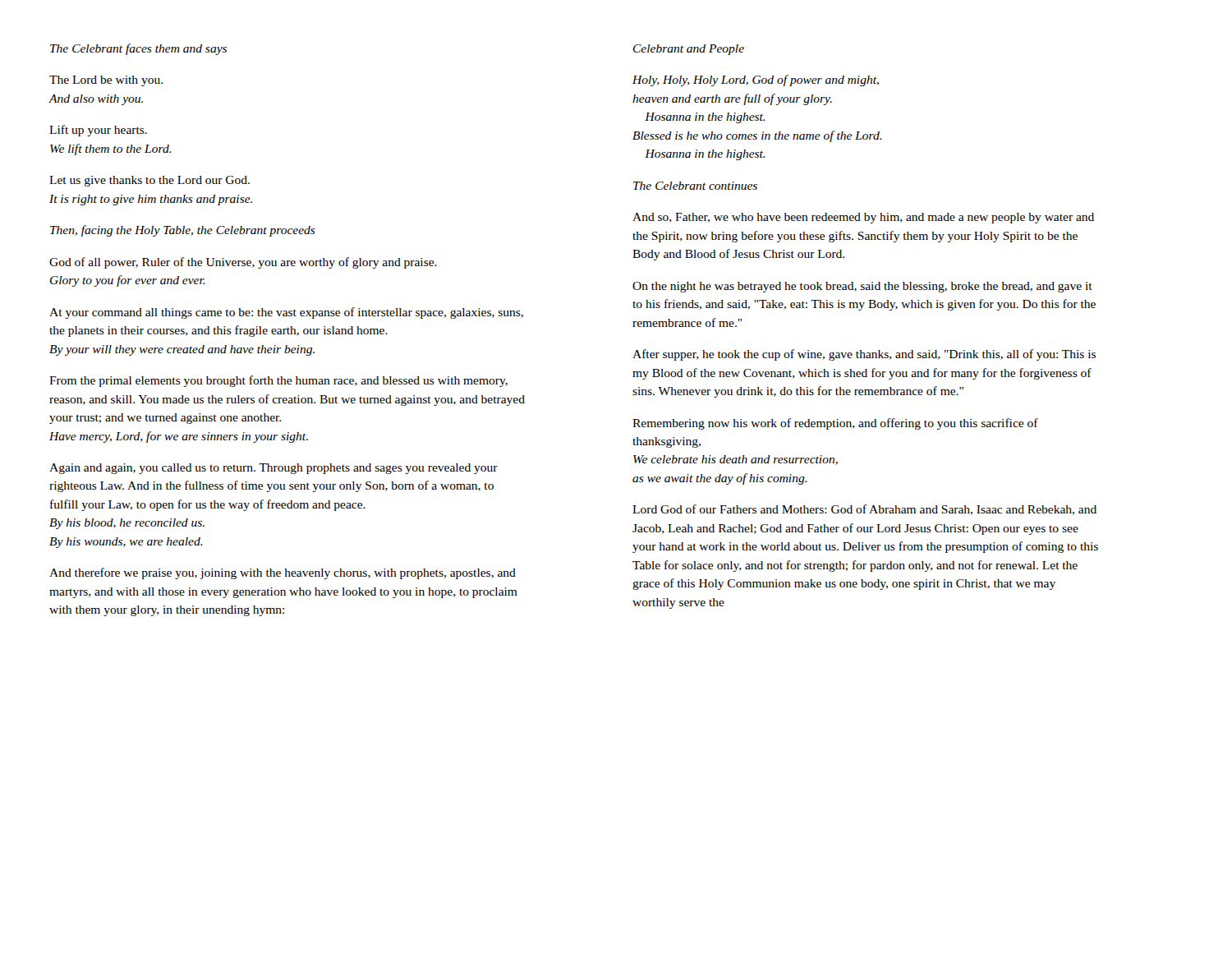Point to the block beginning "And so, Father, we"
This screenshot has width=1232, height=953.
click(866, 236)
